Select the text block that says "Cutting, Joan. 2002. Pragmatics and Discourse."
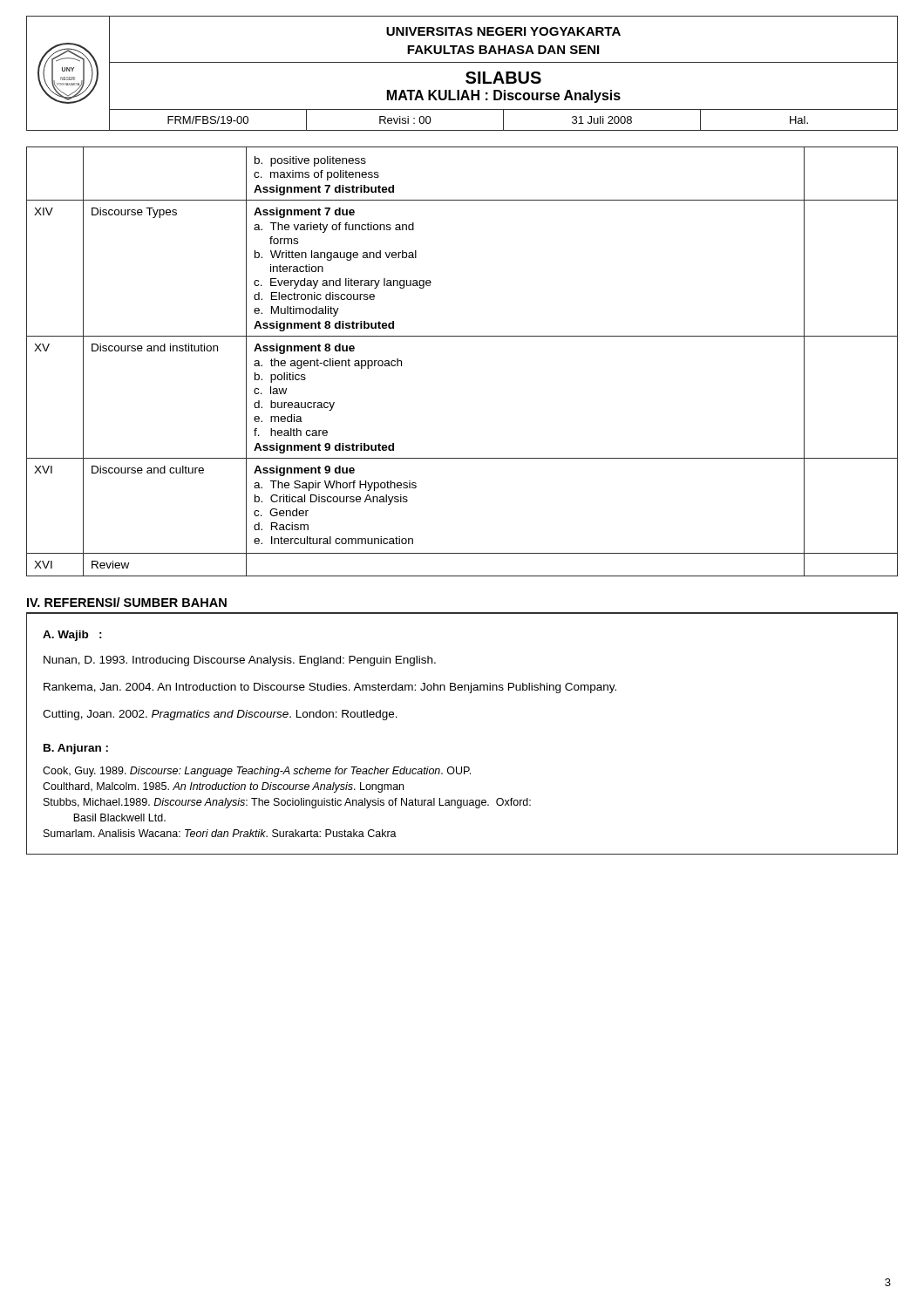This screenshot has height=1308, width=924. click(220, 714)
